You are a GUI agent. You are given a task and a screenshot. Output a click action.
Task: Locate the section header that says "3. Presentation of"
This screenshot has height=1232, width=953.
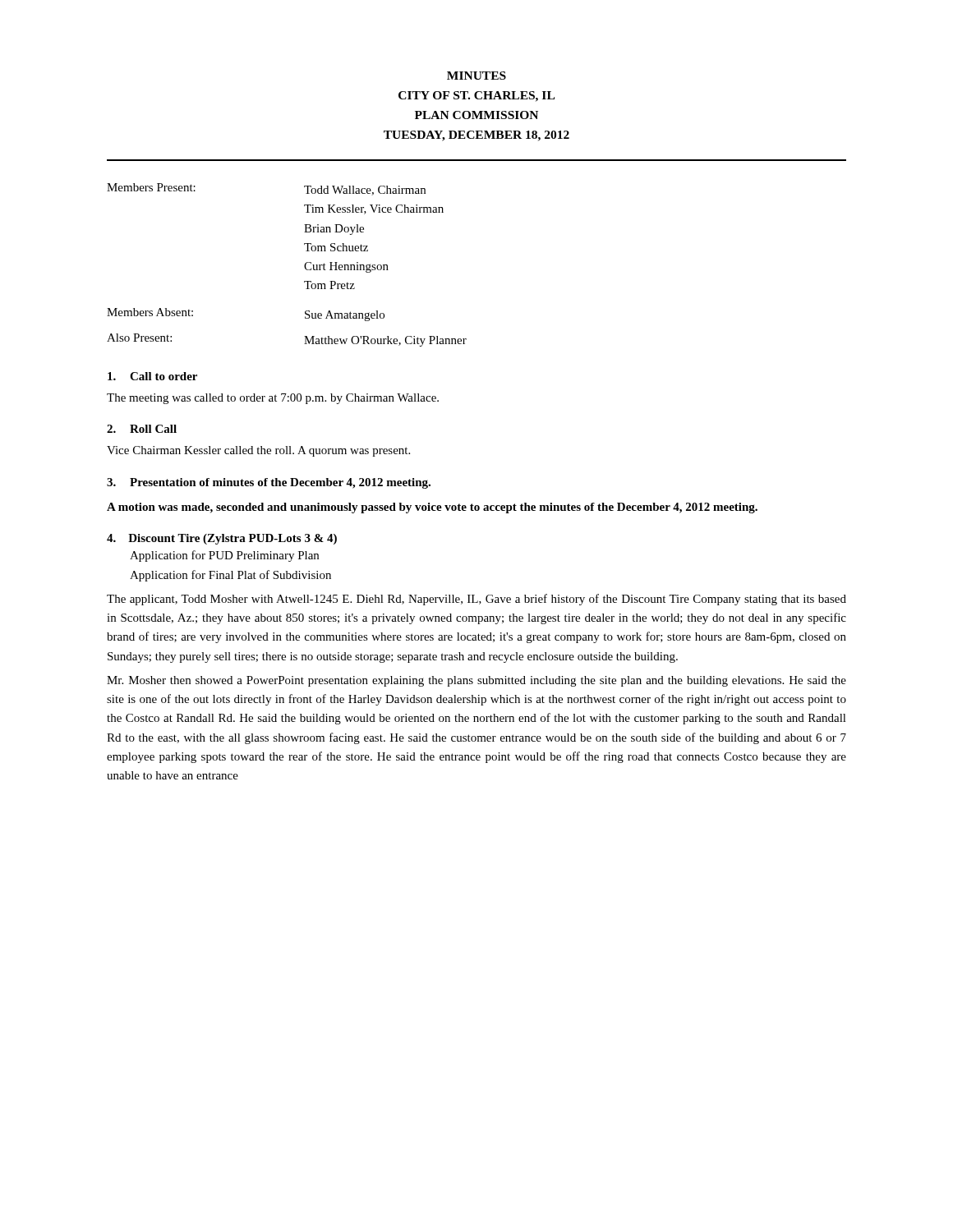pyautogui.click(x=269, y=482)
